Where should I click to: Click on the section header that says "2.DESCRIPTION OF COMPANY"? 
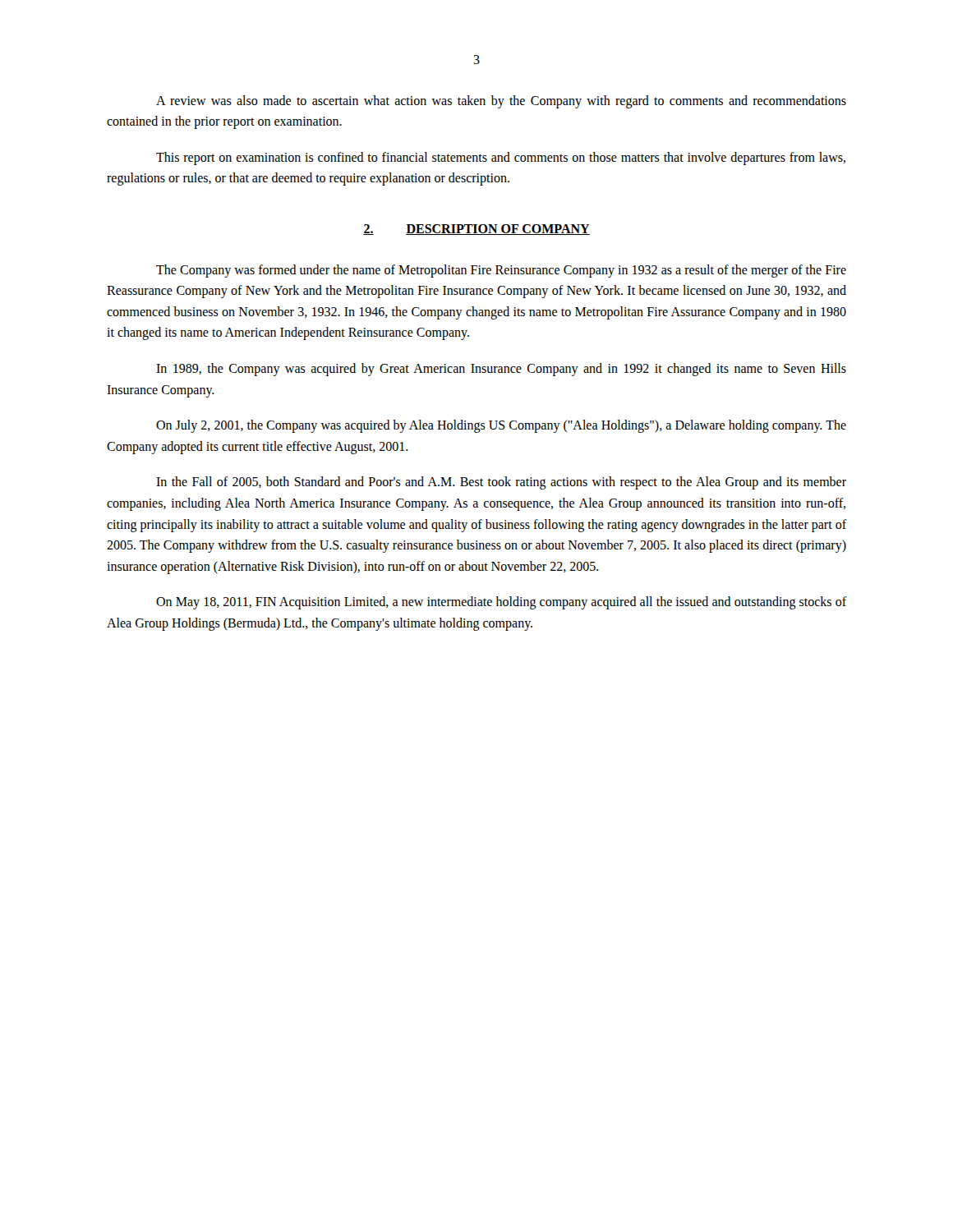(x=476, y=229)
